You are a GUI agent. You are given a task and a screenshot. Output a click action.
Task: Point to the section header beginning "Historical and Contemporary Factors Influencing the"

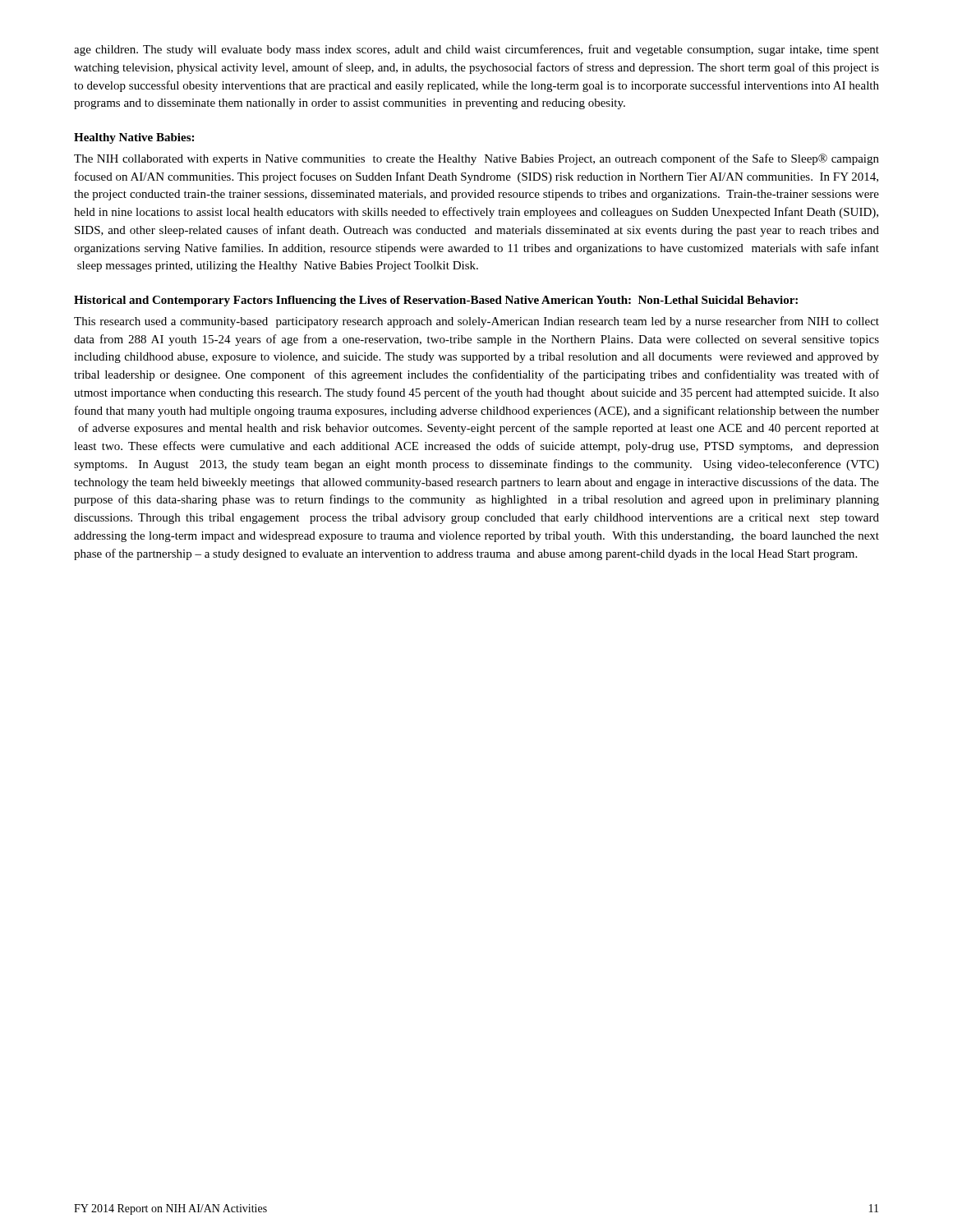tap(436, 300)
